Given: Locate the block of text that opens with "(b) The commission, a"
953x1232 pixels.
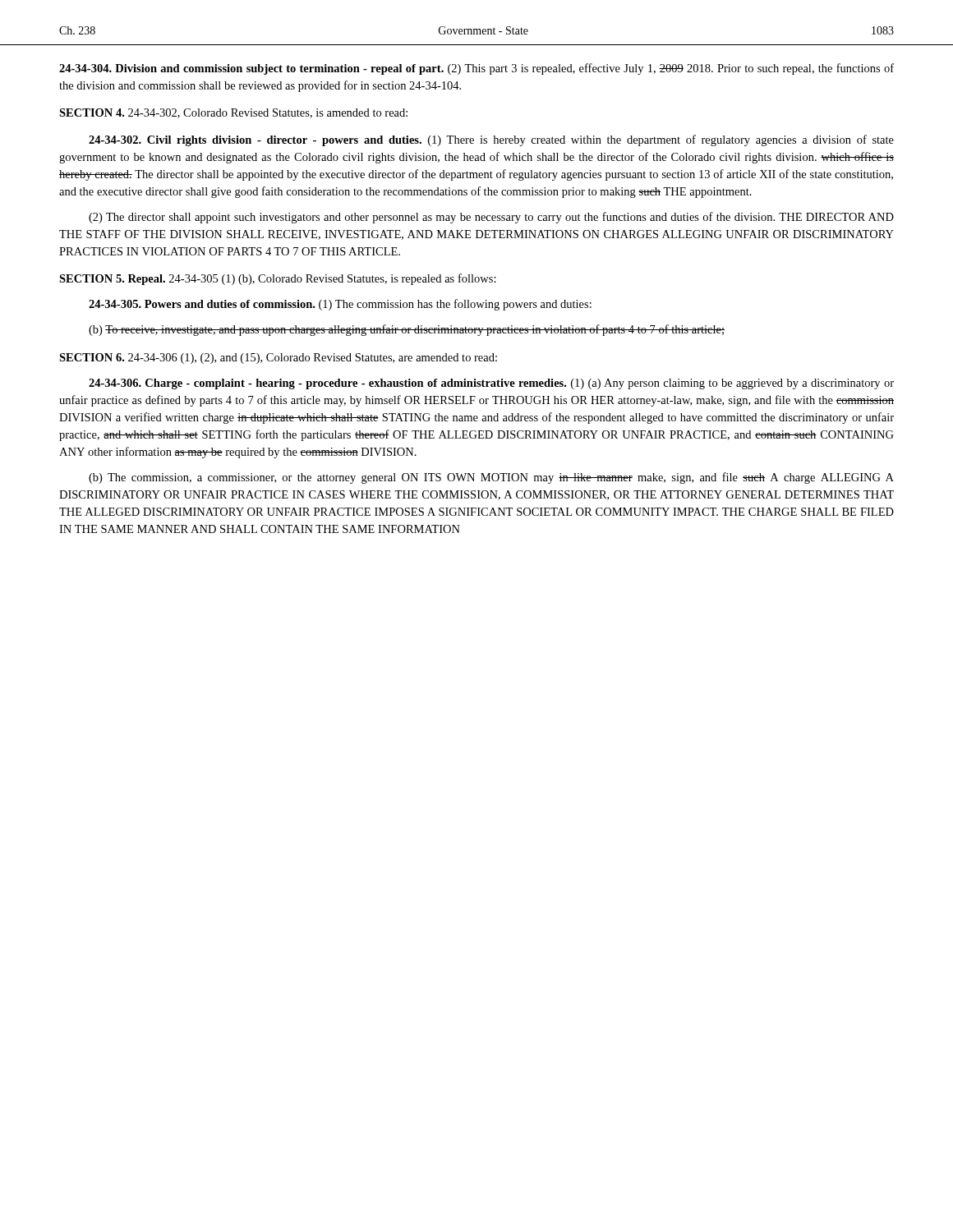Looking at the screenshot, I should click(x=476, y=503).
